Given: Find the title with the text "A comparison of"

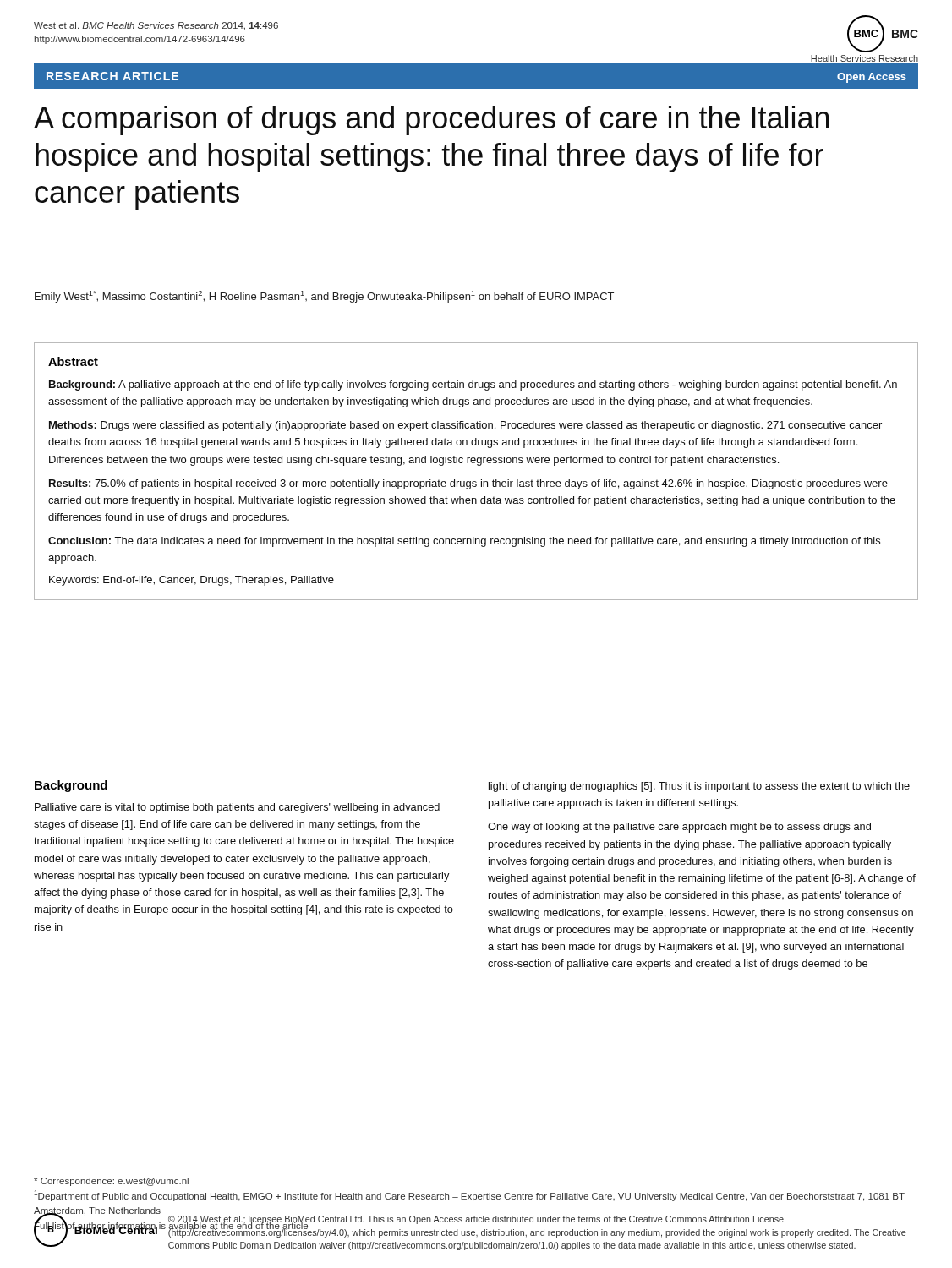Looking at the screenshot, I should [476, 155].
